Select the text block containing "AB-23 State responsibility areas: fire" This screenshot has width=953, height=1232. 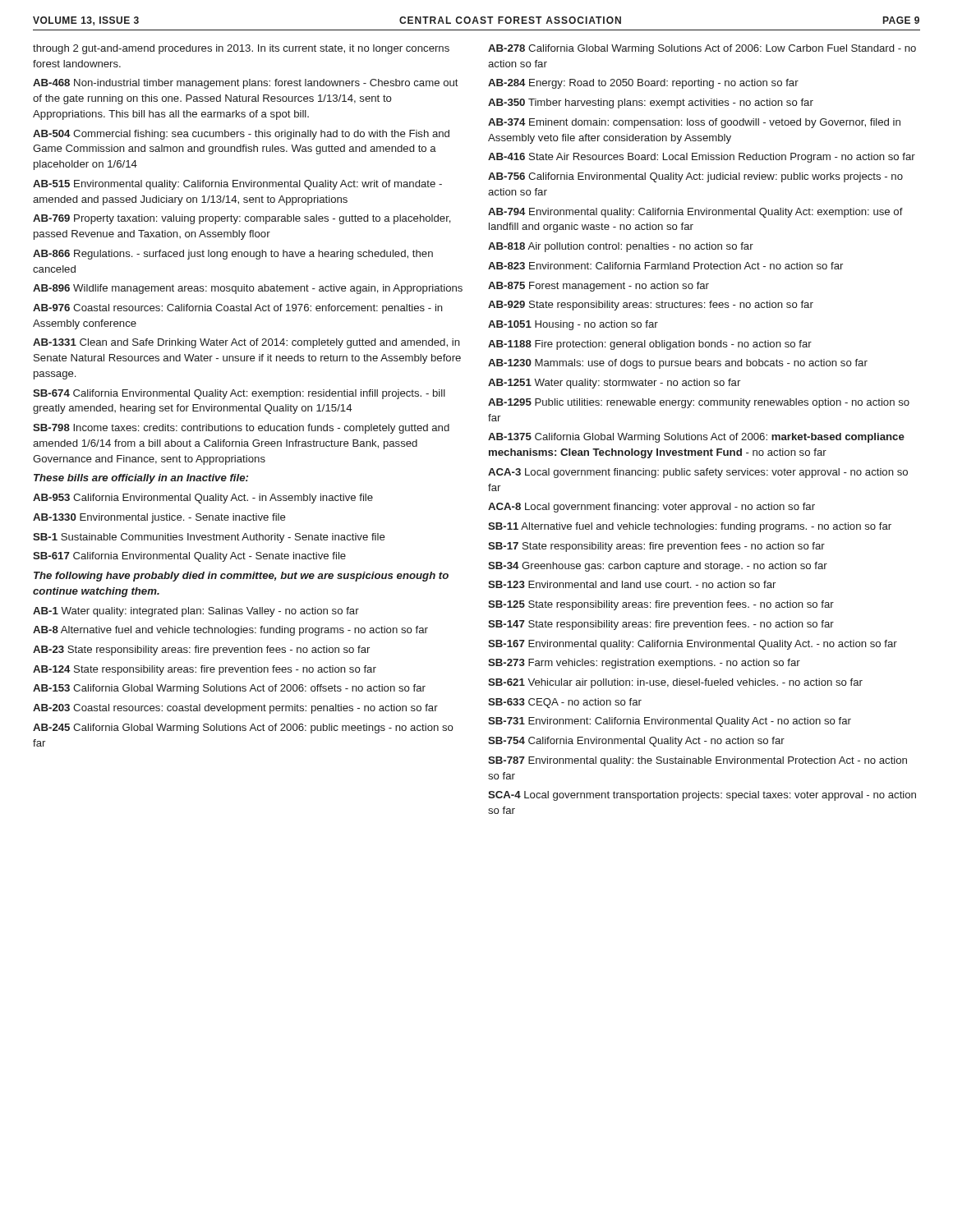pos(201,649)
